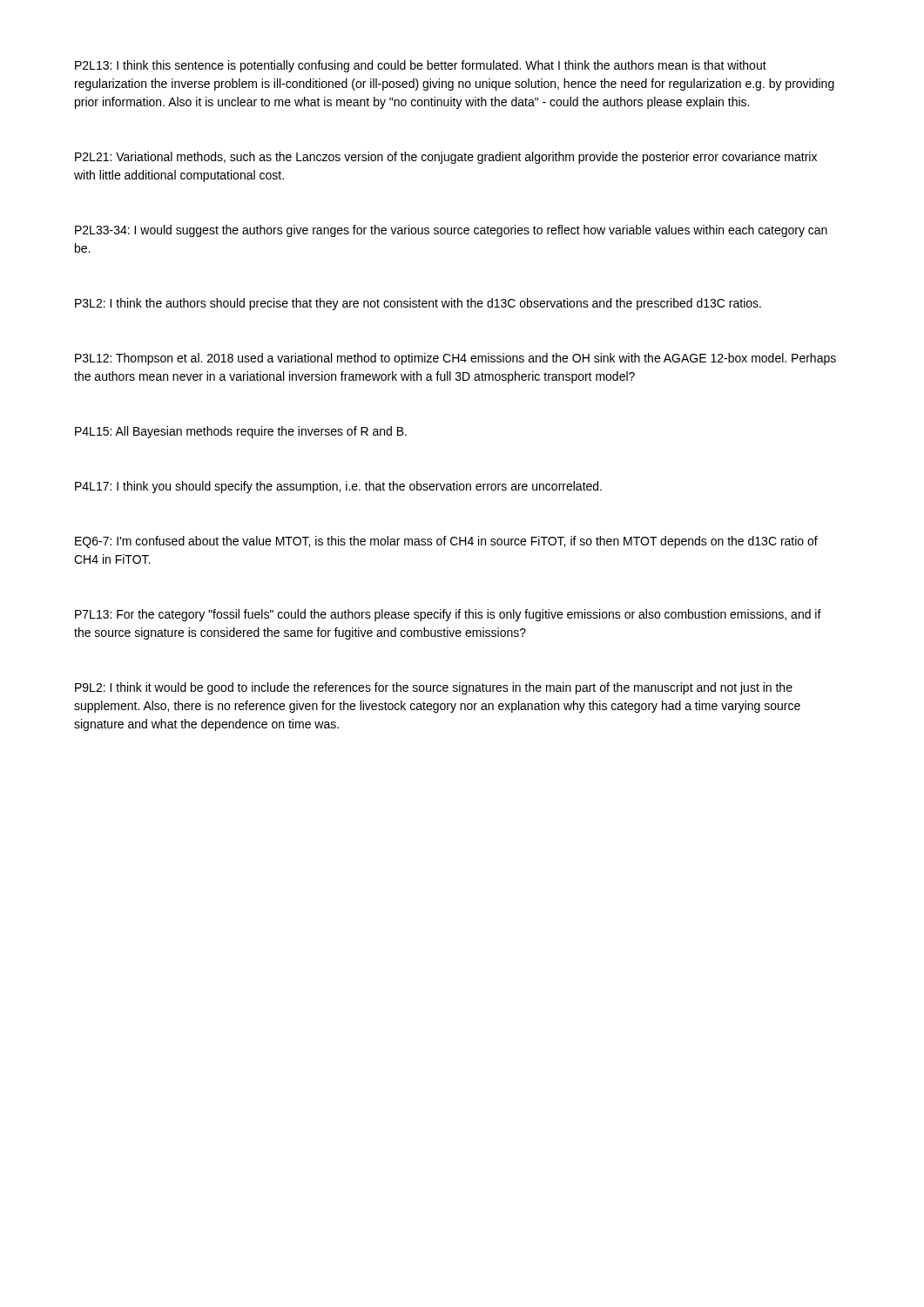Locate the text block containing "P2L33-34: I would suggest"
This screenshot has width=924, height=1307.
451,239
